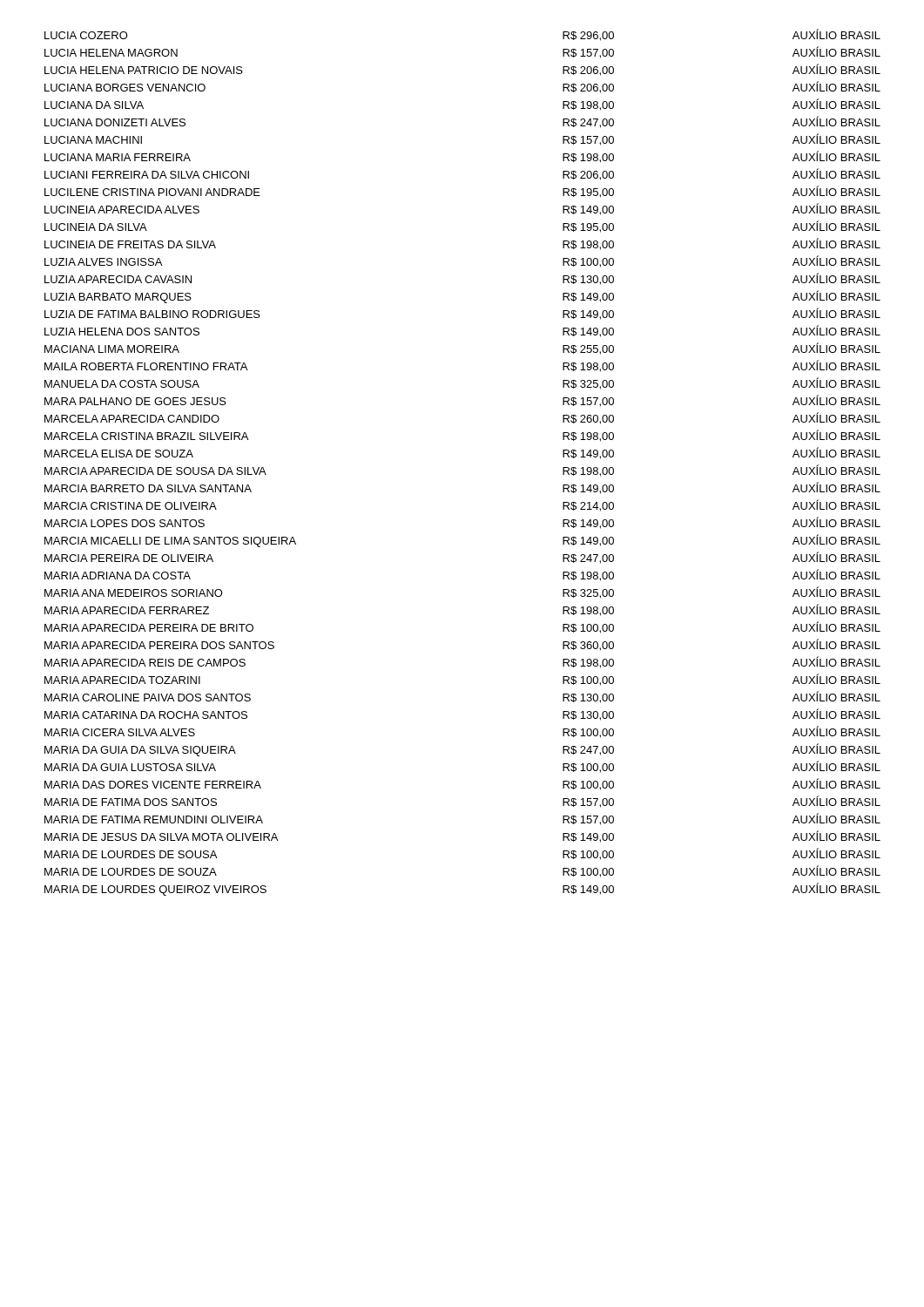The height and width of the screenshot is (1307, 924).
Task: Where is the passage that starts "LUCINEIA DE FREITAS DA SILVAR$ 198,00AUXÍLIO"?
Action: point(128,244)
